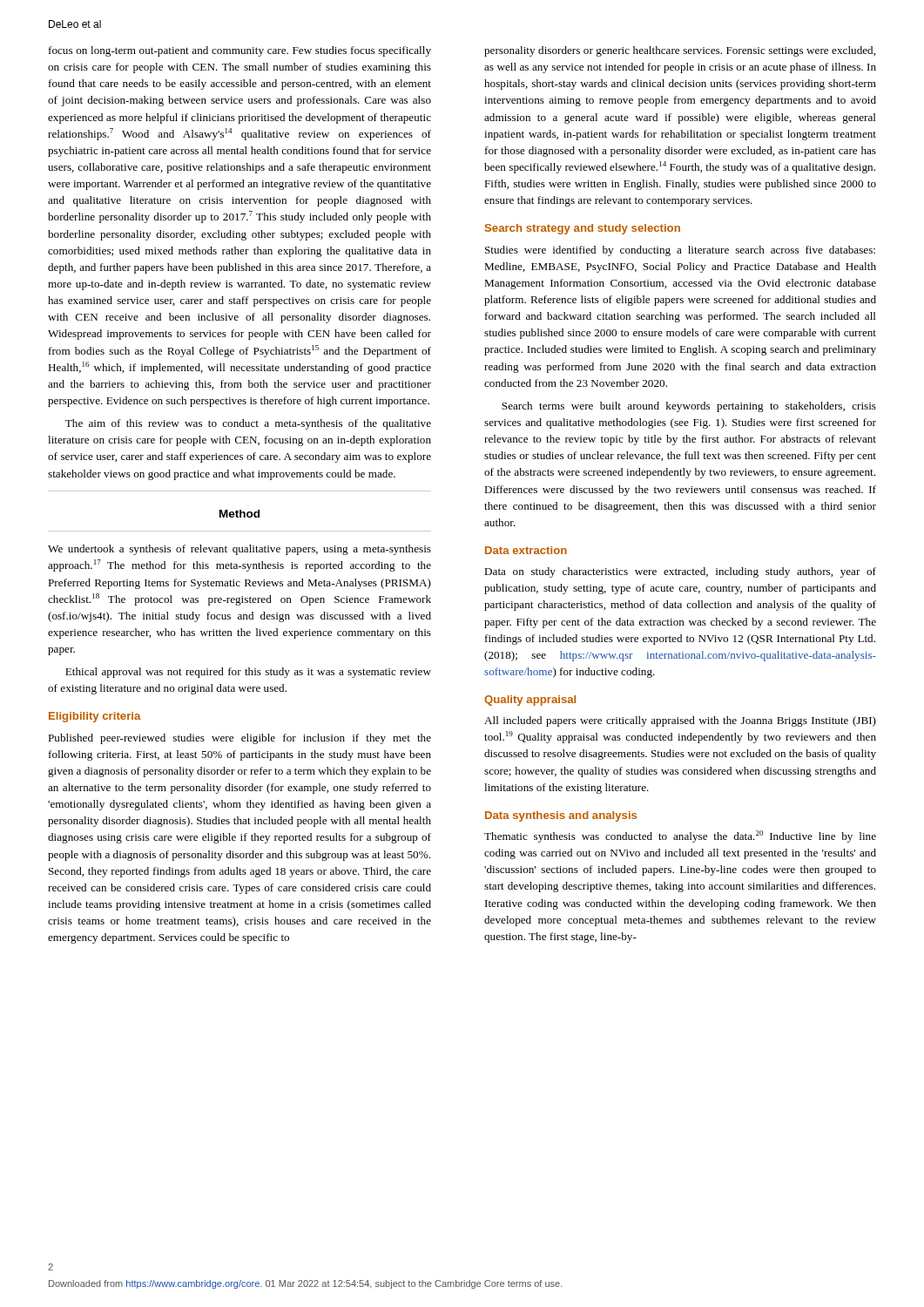The width and height of the screenshot is (924, 1307).
Task: Find the block on this page that starts "We undertook a synthesis"
Action: coord(239,599)
